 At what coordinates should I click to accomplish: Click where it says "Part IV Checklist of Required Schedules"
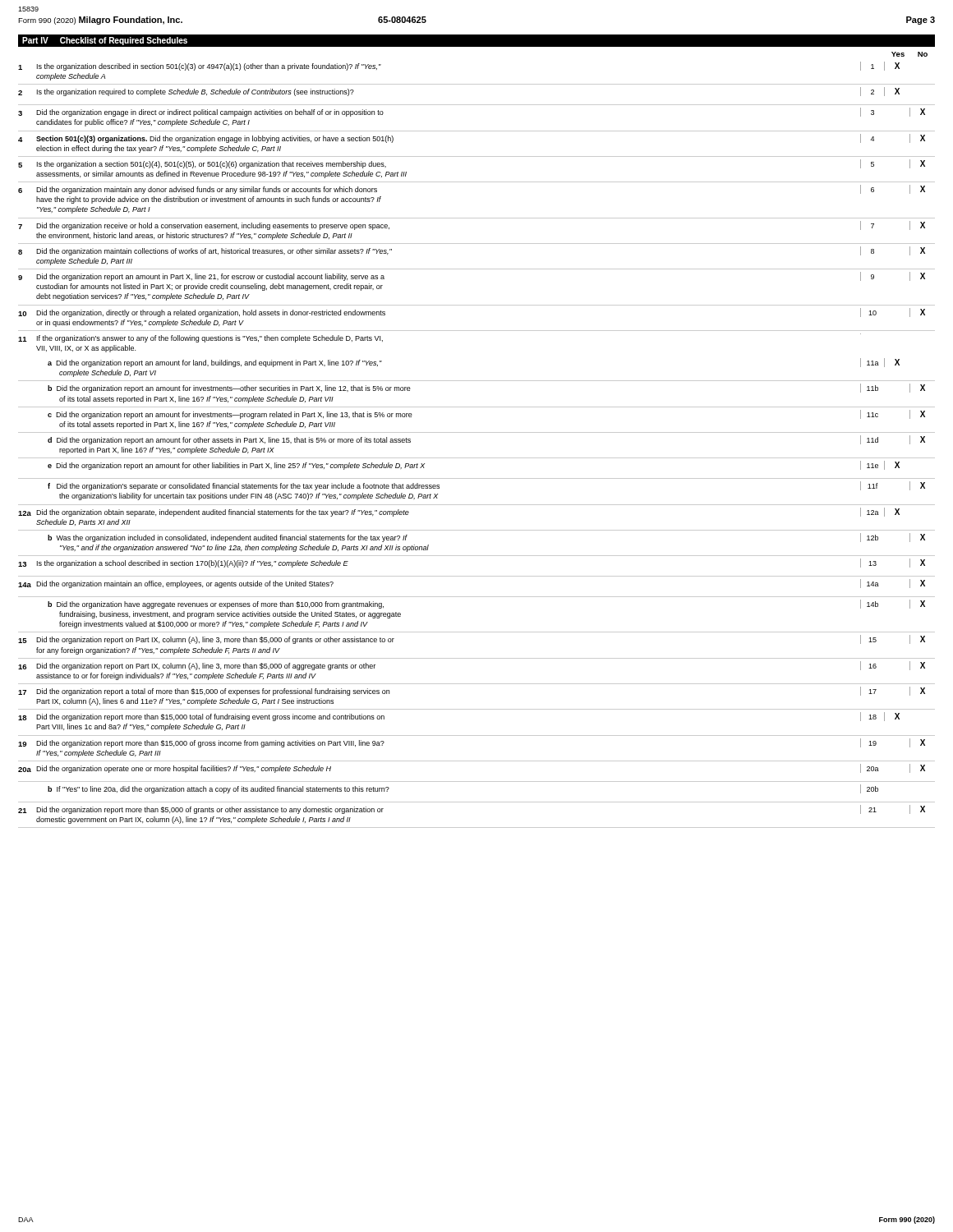[105, 41]
